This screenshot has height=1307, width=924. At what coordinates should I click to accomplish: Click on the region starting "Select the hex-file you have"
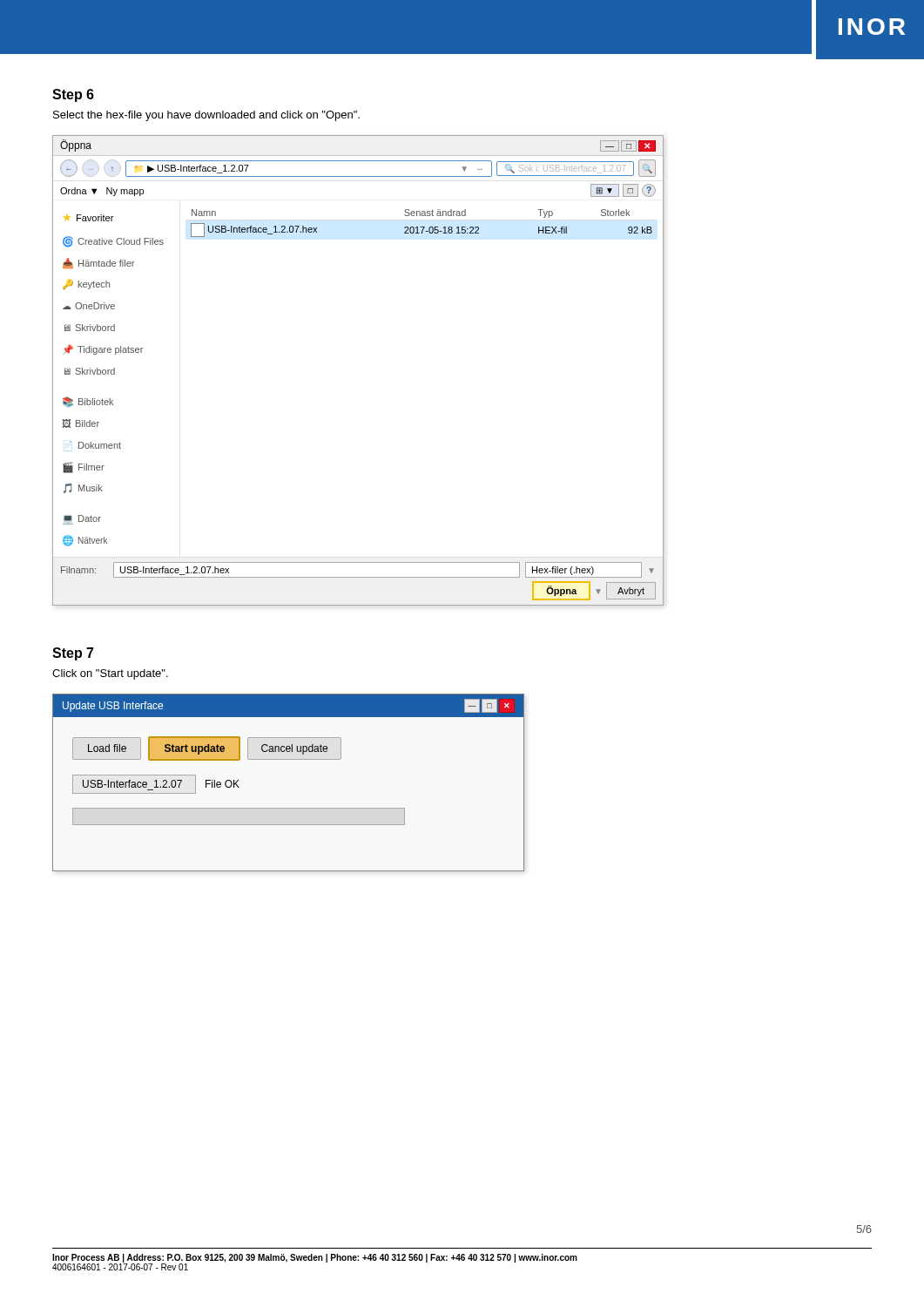(206, 115)
